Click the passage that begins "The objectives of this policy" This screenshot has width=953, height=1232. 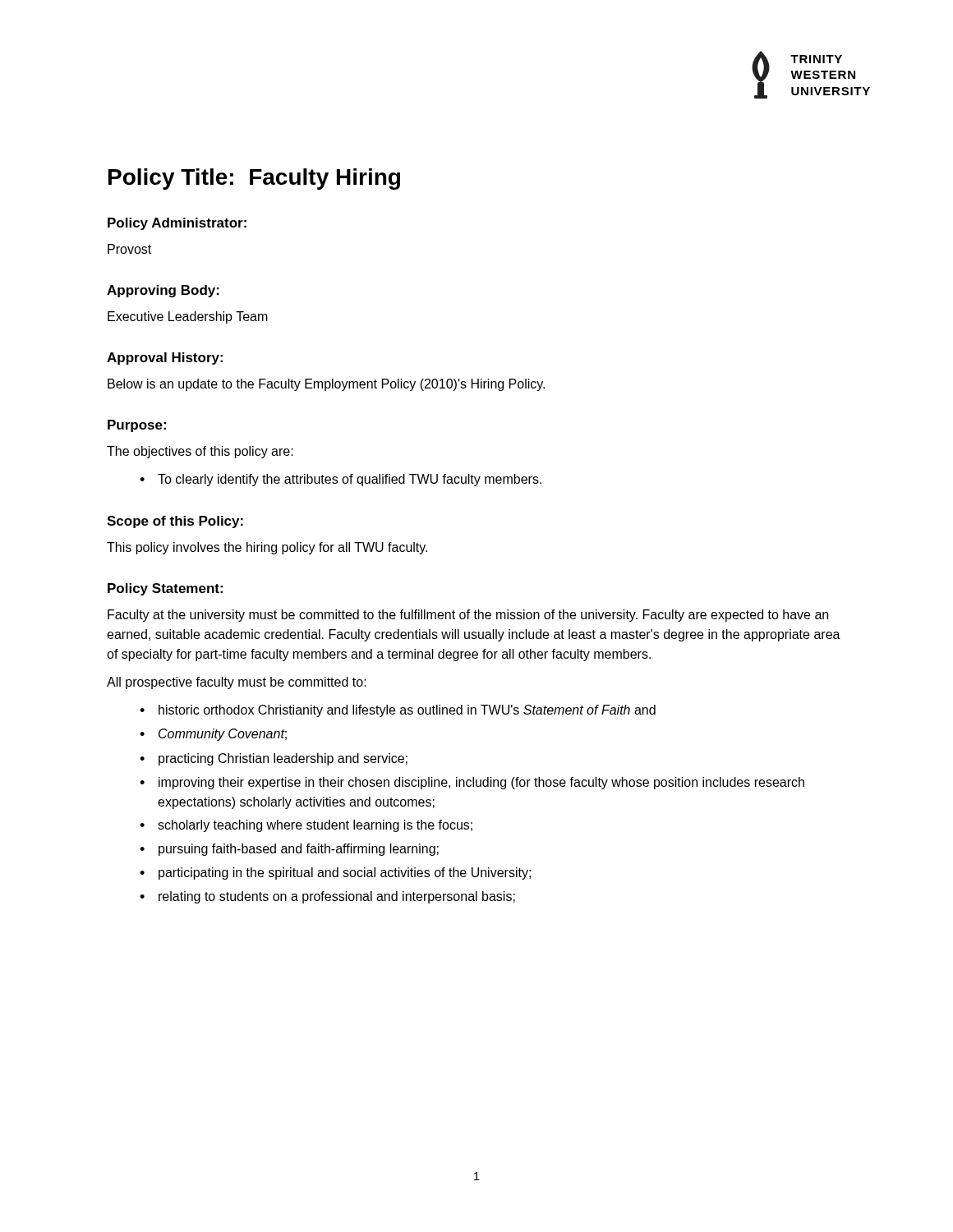click(x=200, y=451)
